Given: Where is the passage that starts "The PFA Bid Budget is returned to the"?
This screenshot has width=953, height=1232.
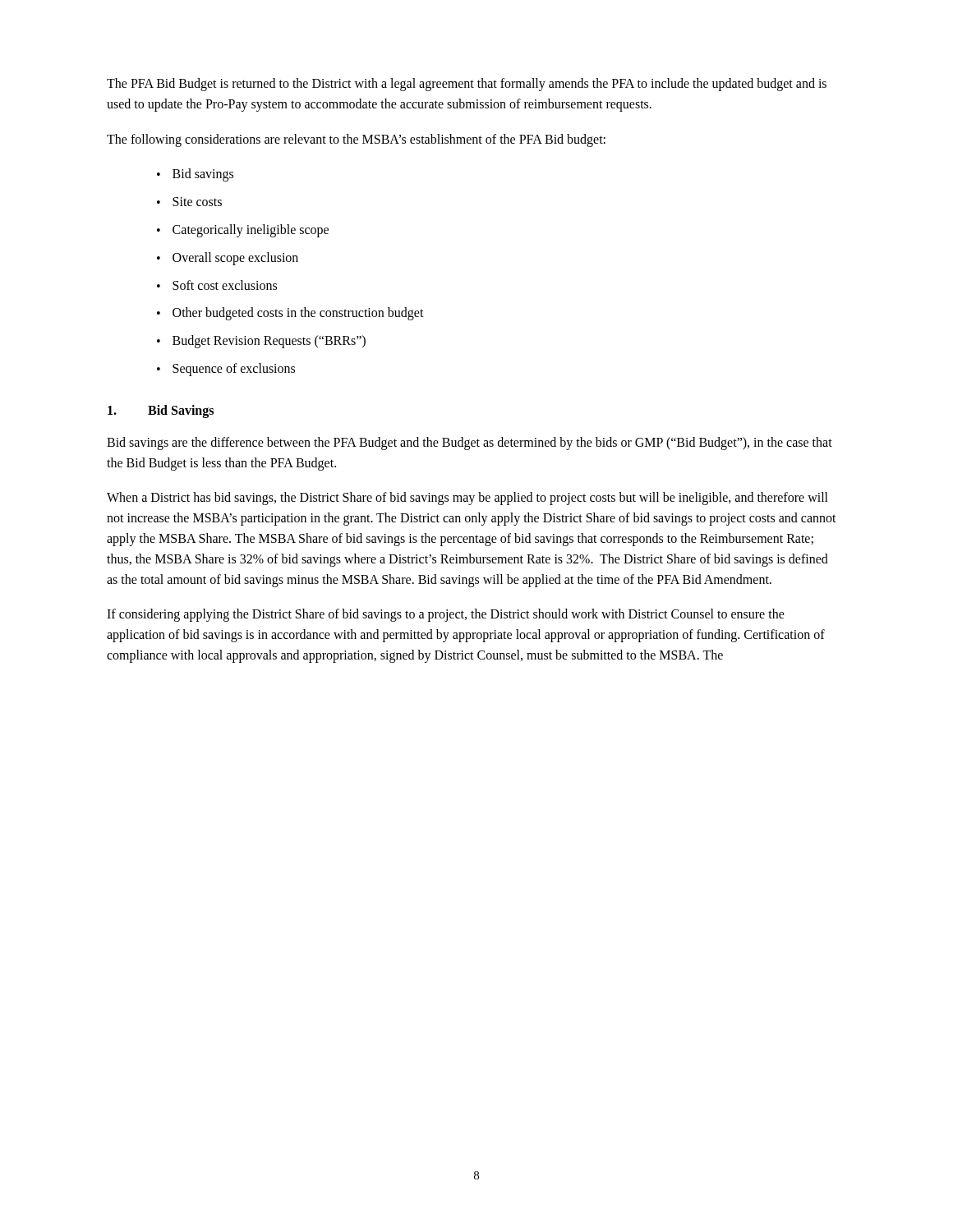Looking at the screenshot, I should pos(467,94).
